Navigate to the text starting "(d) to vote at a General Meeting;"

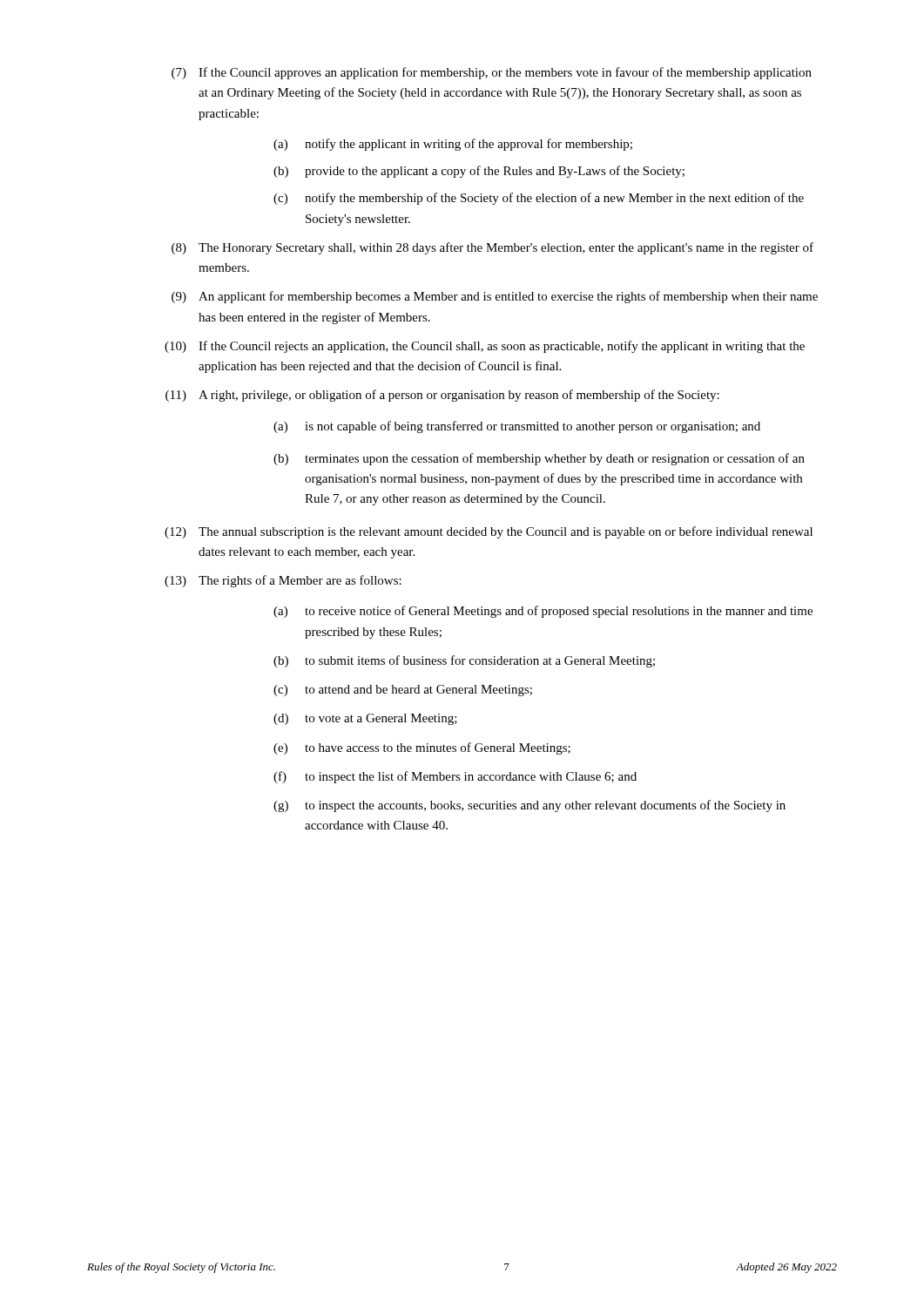pyautogui.click(x=365, y=719)
